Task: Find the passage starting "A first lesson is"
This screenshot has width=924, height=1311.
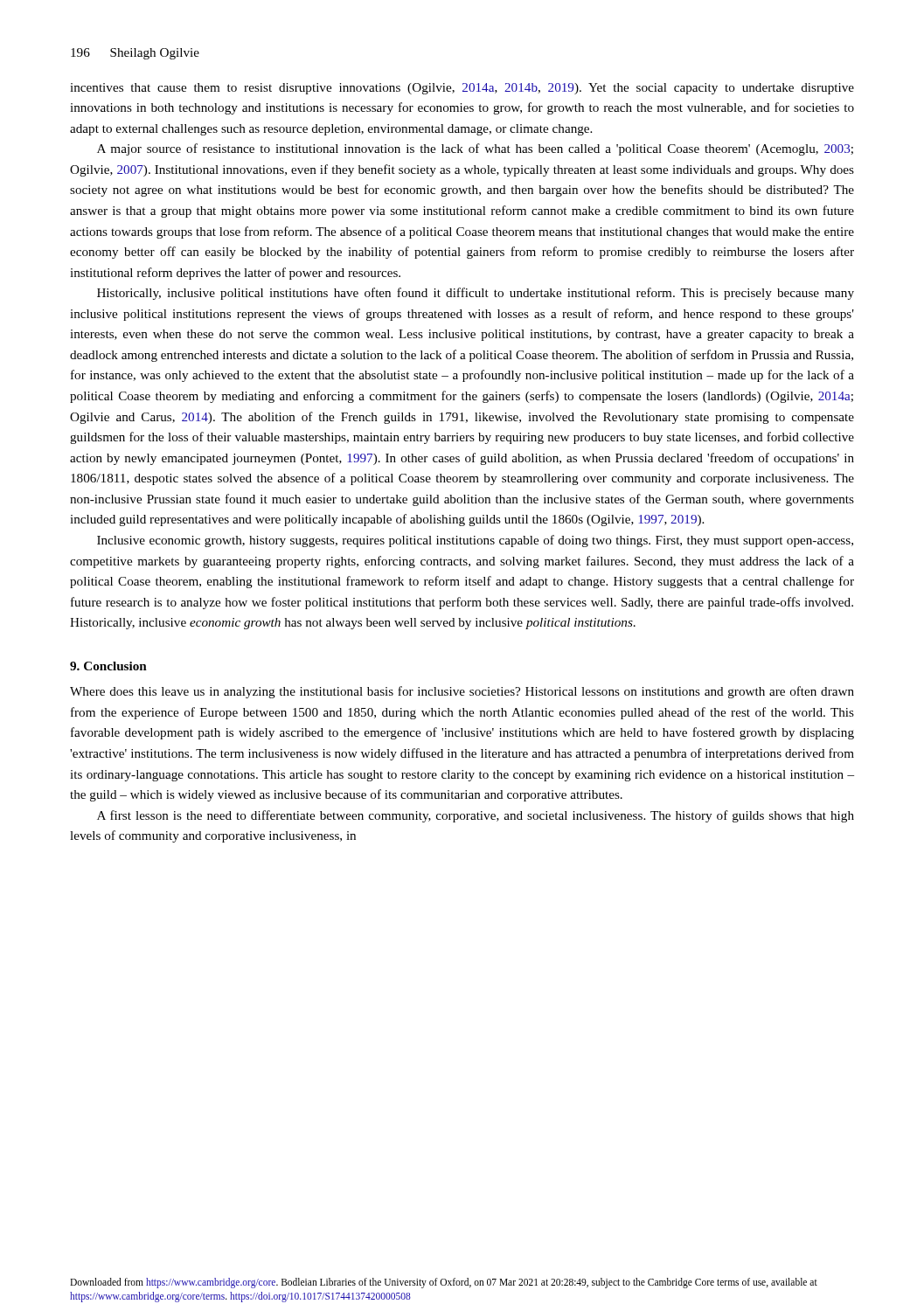Action: point(462,825)
